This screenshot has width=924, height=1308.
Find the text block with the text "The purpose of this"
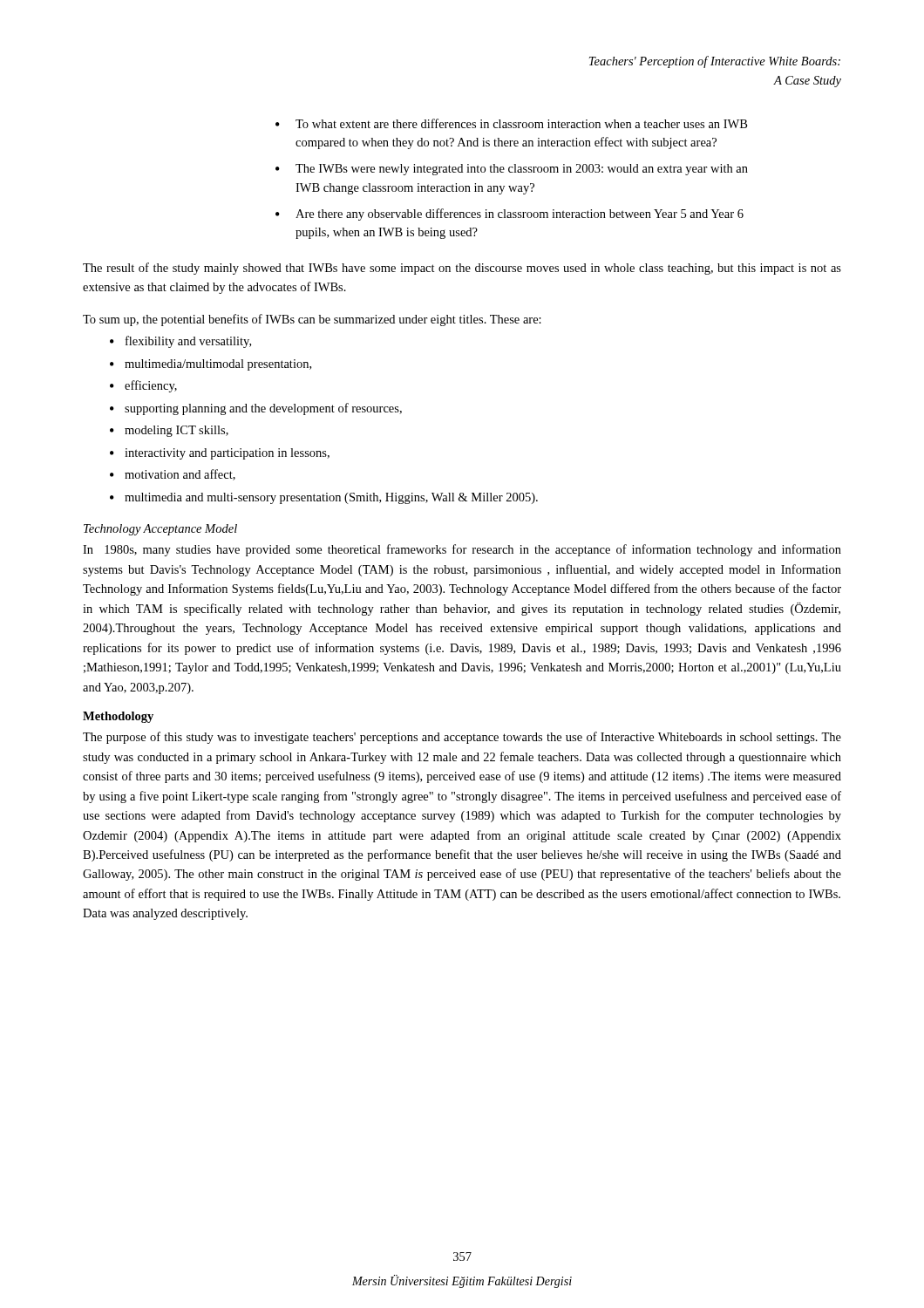(x=462, y=825)
